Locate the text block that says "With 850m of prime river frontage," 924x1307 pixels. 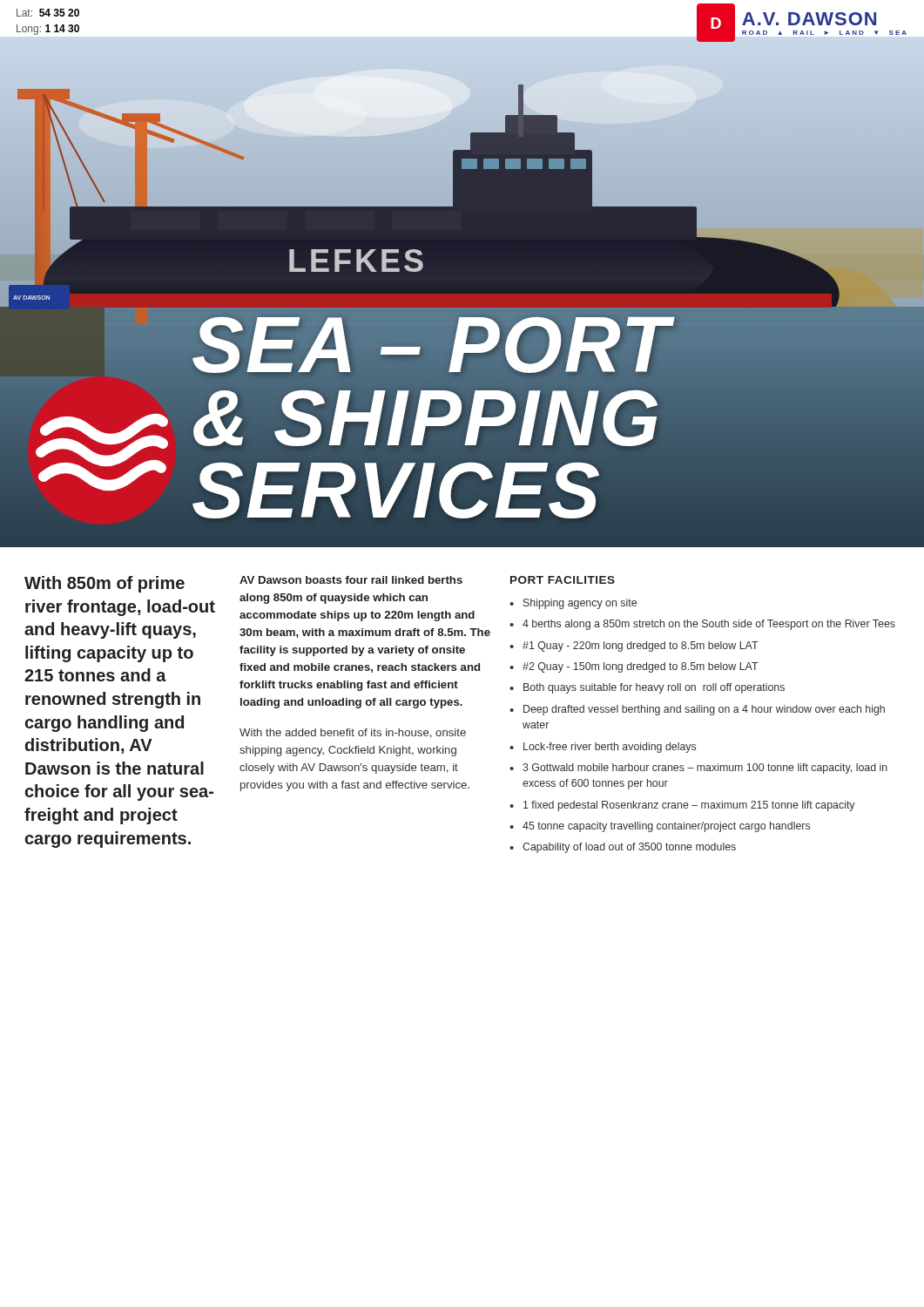pos(122,711)
